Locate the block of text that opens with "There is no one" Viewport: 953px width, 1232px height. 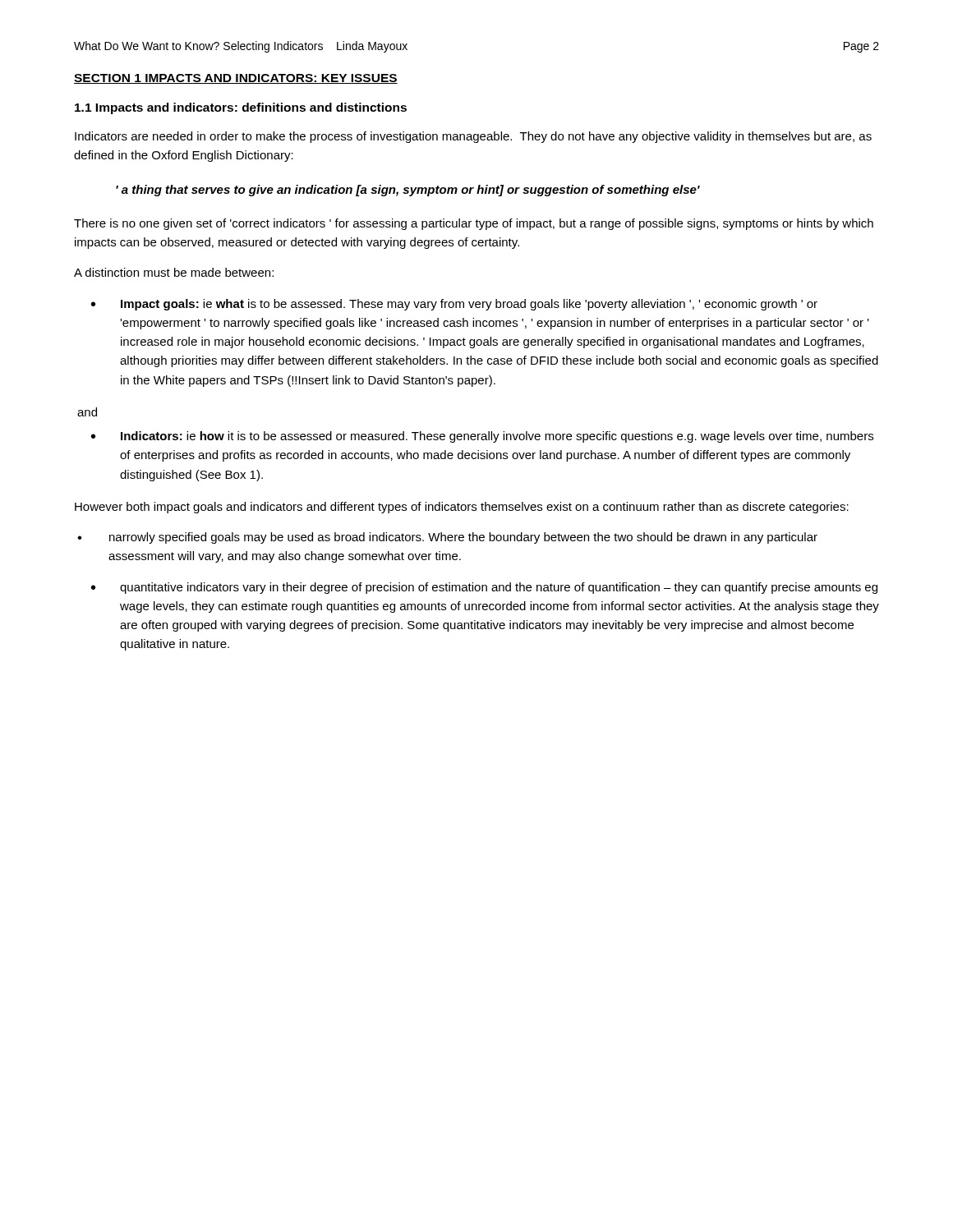click(474, 232)
